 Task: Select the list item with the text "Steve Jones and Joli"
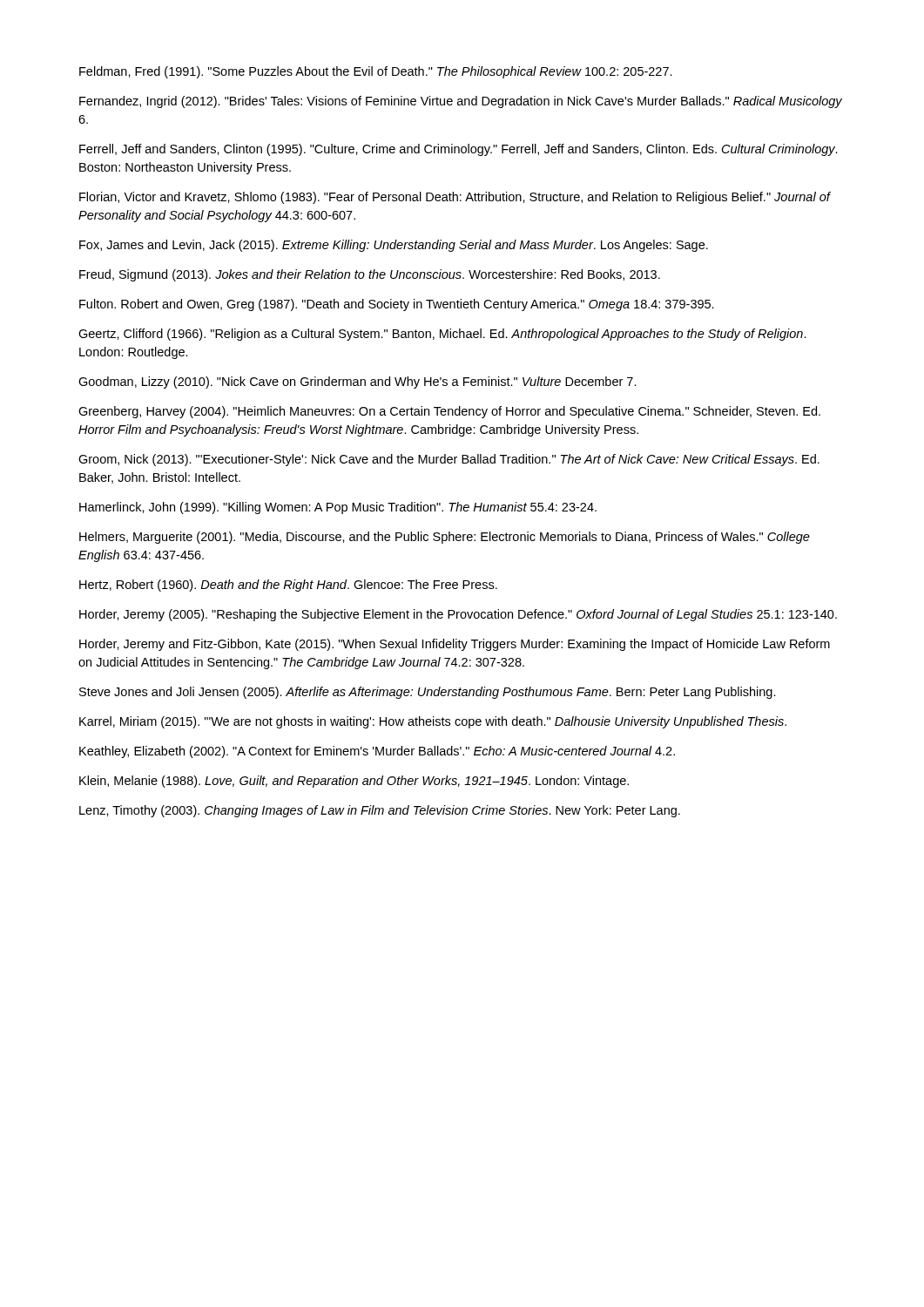coord(427,692)
